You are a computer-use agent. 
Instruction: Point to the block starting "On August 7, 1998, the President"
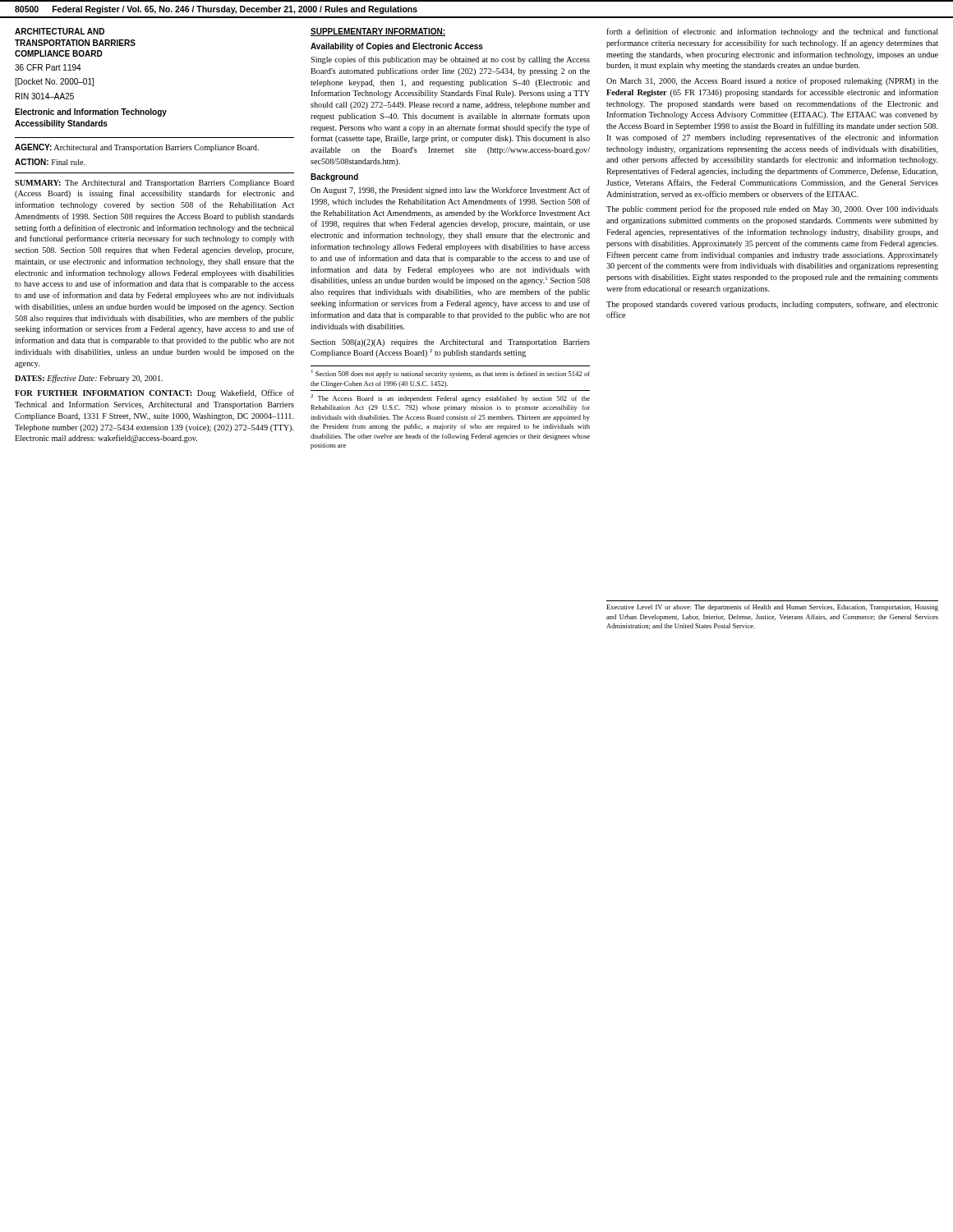click(x=450, y=259)
